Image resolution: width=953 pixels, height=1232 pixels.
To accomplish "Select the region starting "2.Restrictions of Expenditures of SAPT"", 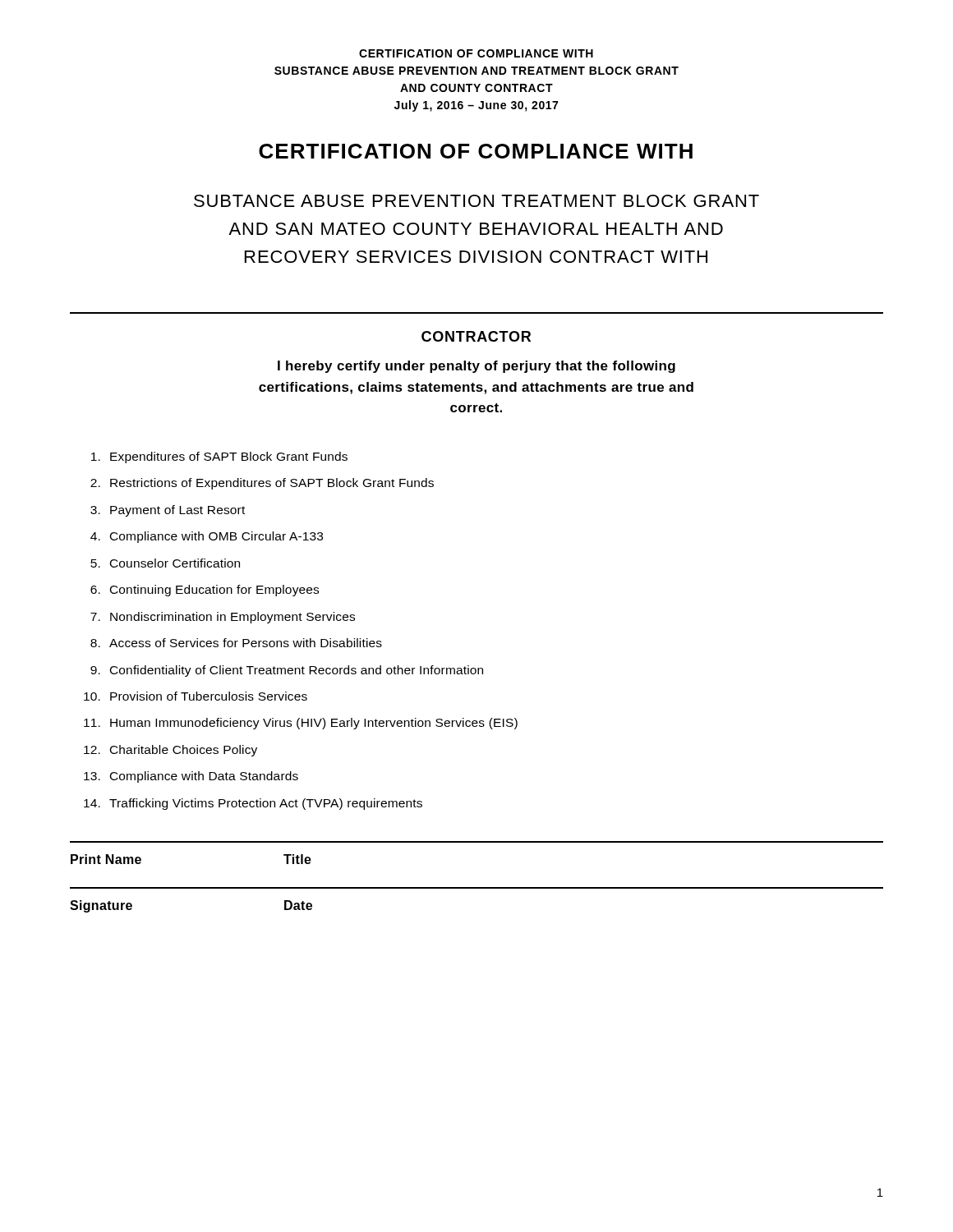I will click(x=262, y=484).
